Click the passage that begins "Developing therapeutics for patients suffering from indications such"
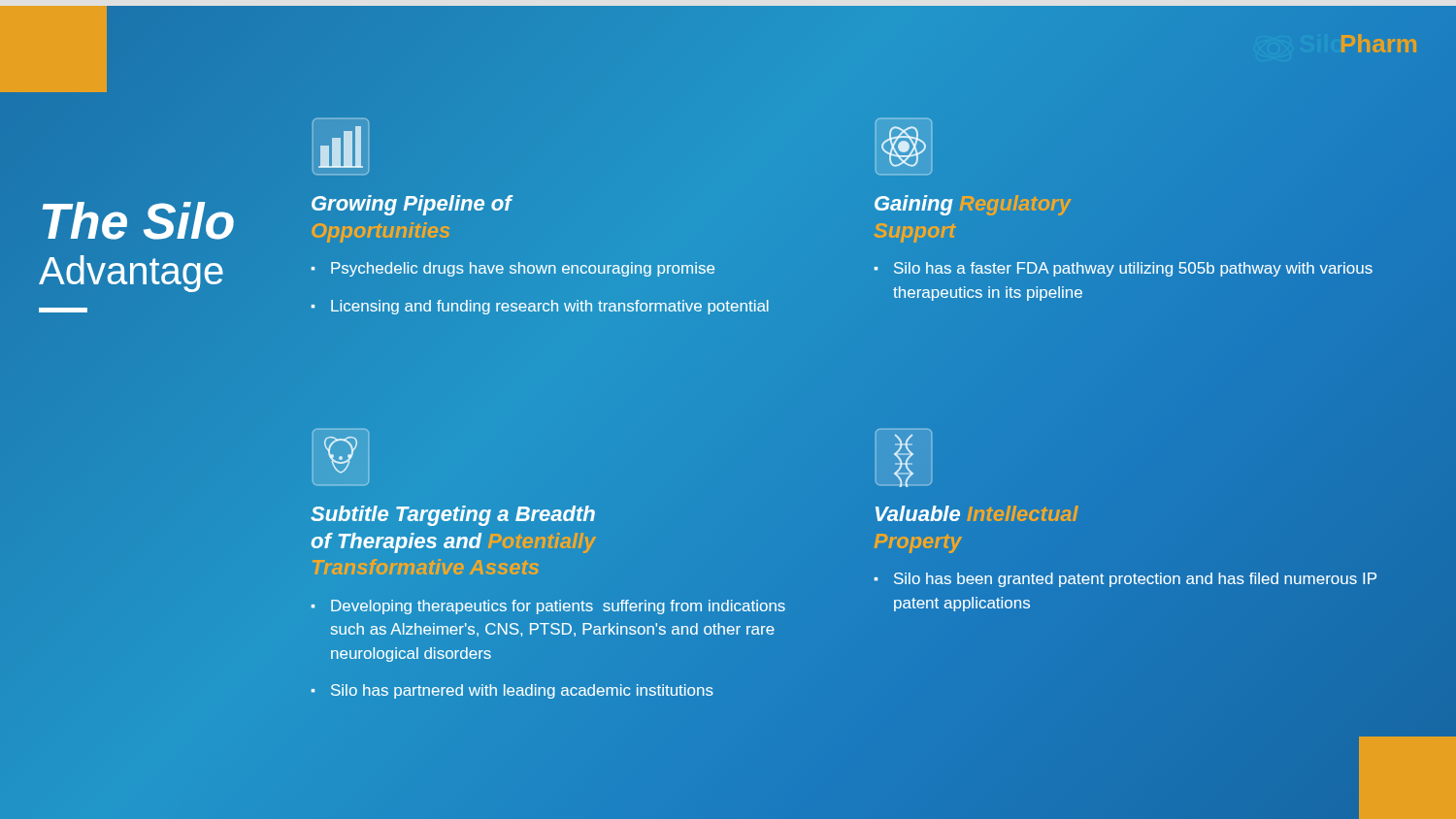This screenshot has width=1456, height=819. pos(558,629)
